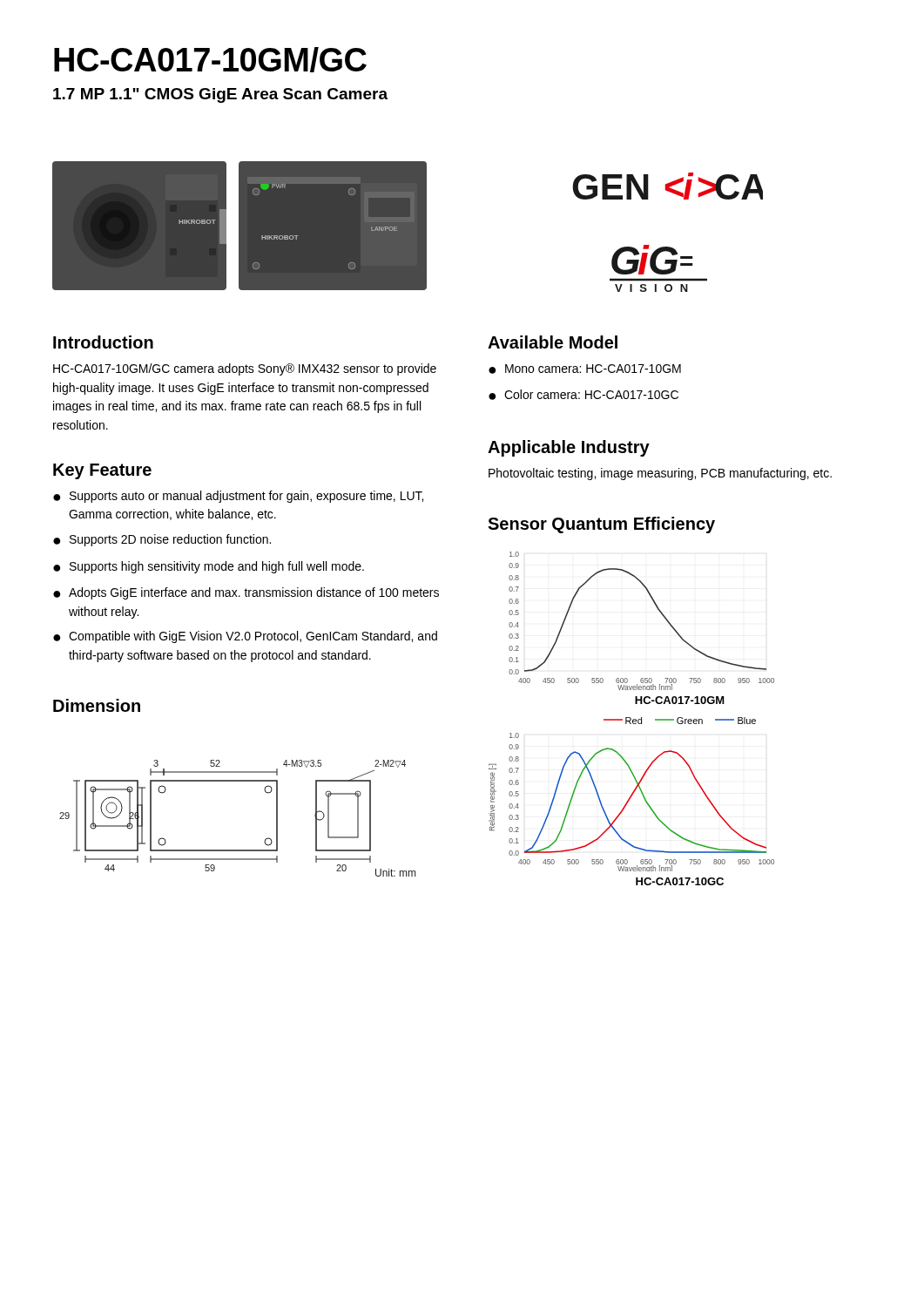Point to the block beginning "HC-CA017-10GM/GC camera adopts Sony® IMX432 sensor to provide"

coord(244,397)
